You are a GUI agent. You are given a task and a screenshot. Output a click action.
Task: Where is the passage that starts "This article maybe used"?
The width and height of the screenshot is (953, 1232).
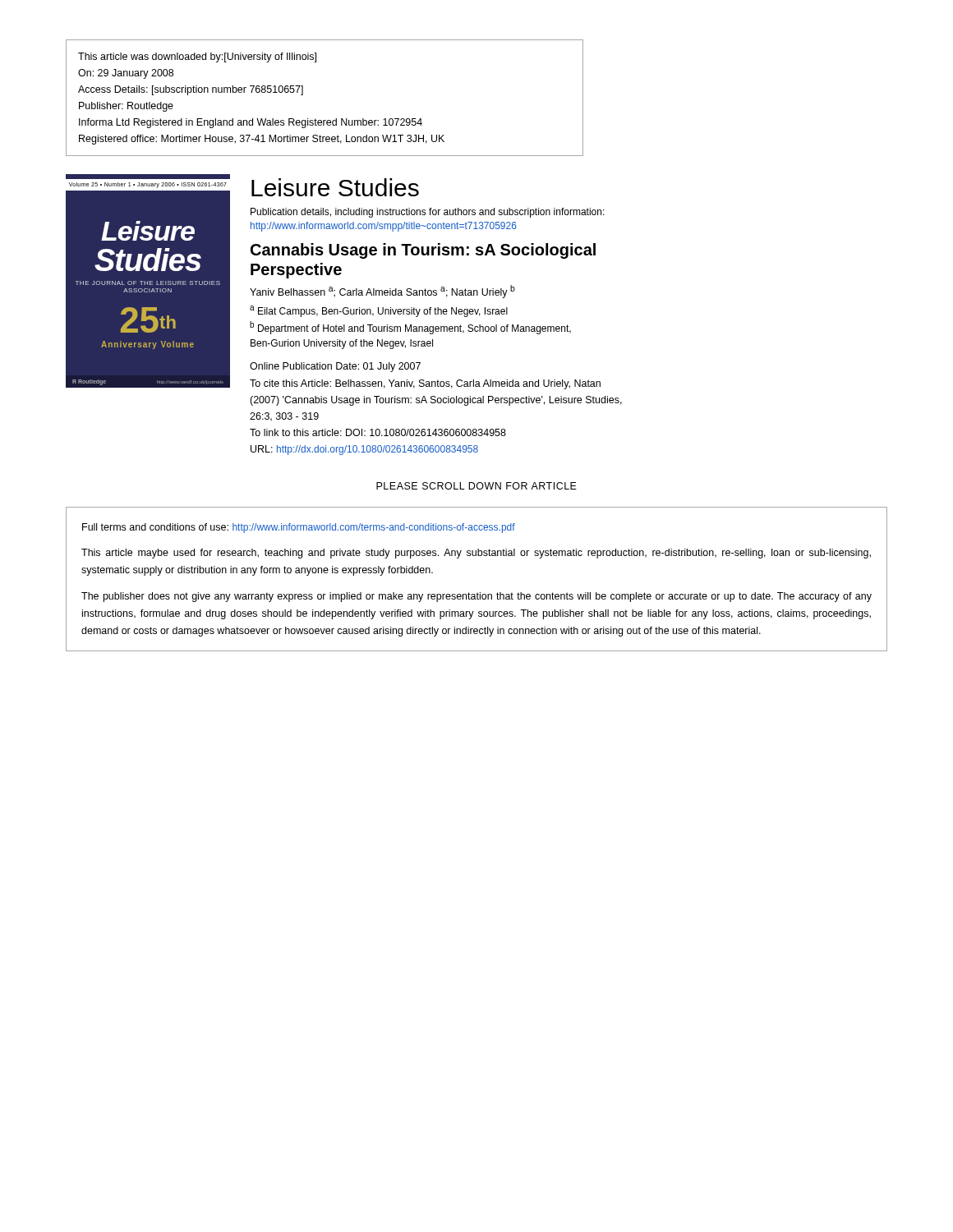click(x=476, y=592)
